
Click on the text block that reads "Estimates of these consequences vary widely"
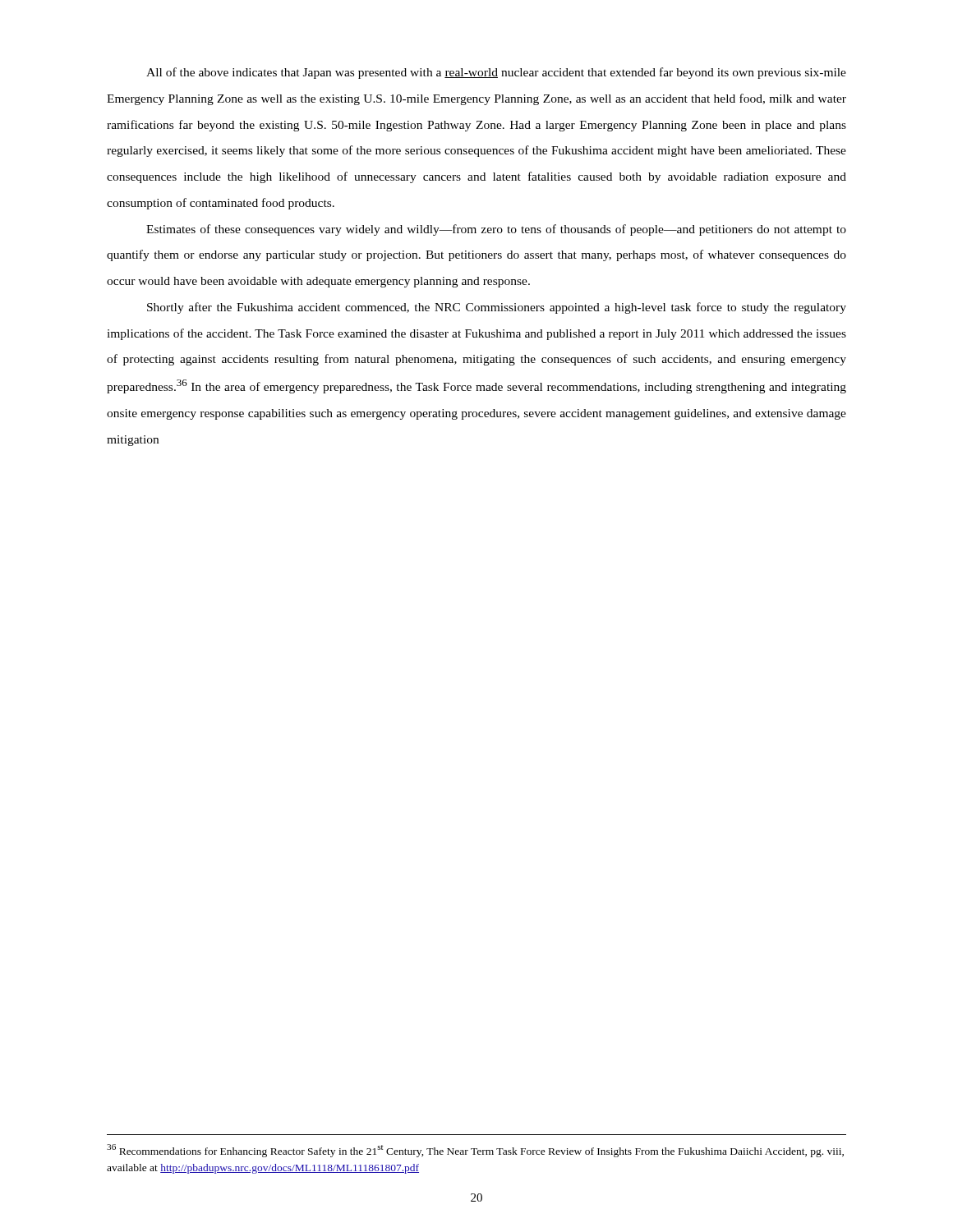coord(476,255)
